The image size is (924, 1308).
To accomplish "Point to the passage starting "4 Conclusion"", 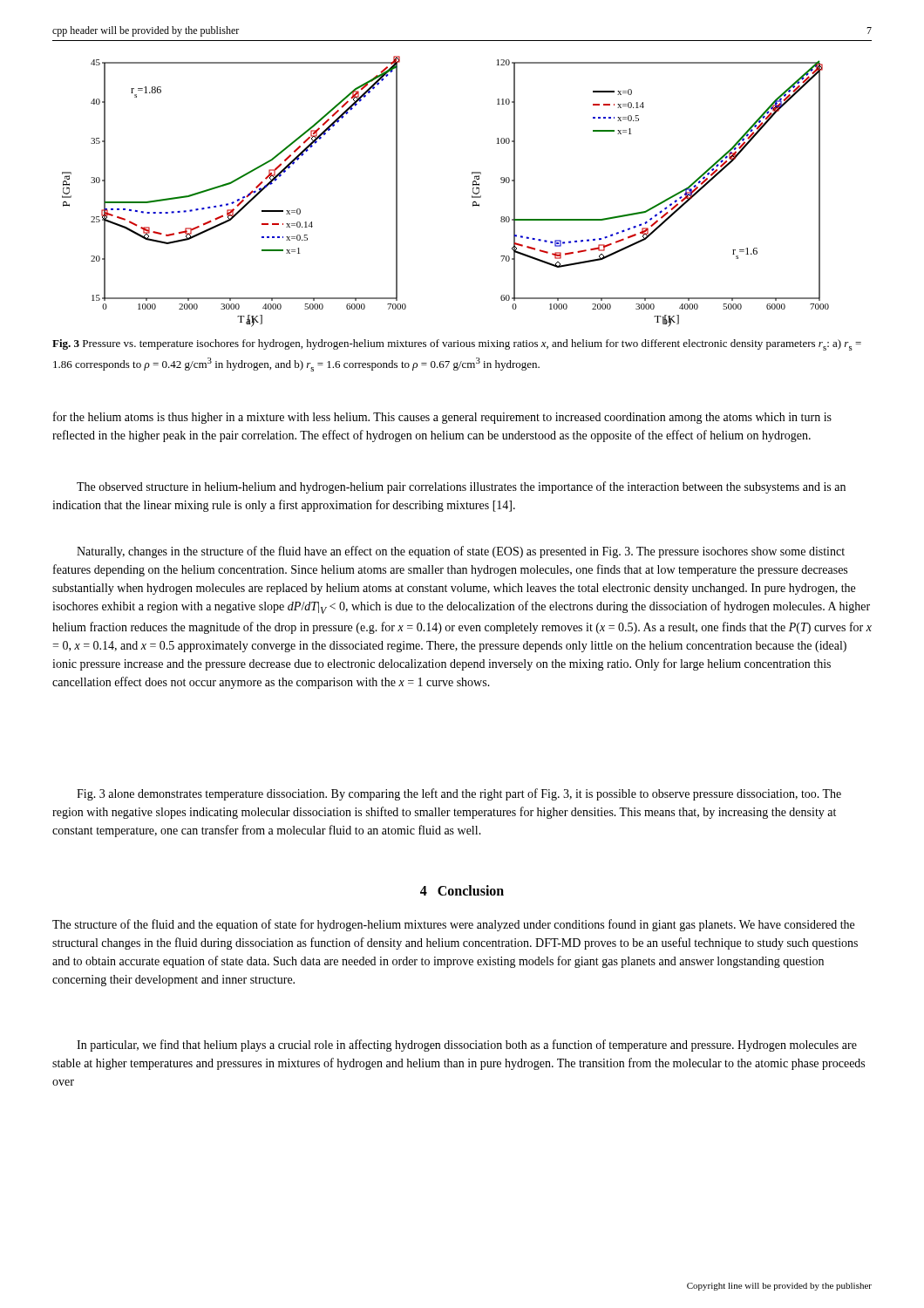I will point(462,891).
